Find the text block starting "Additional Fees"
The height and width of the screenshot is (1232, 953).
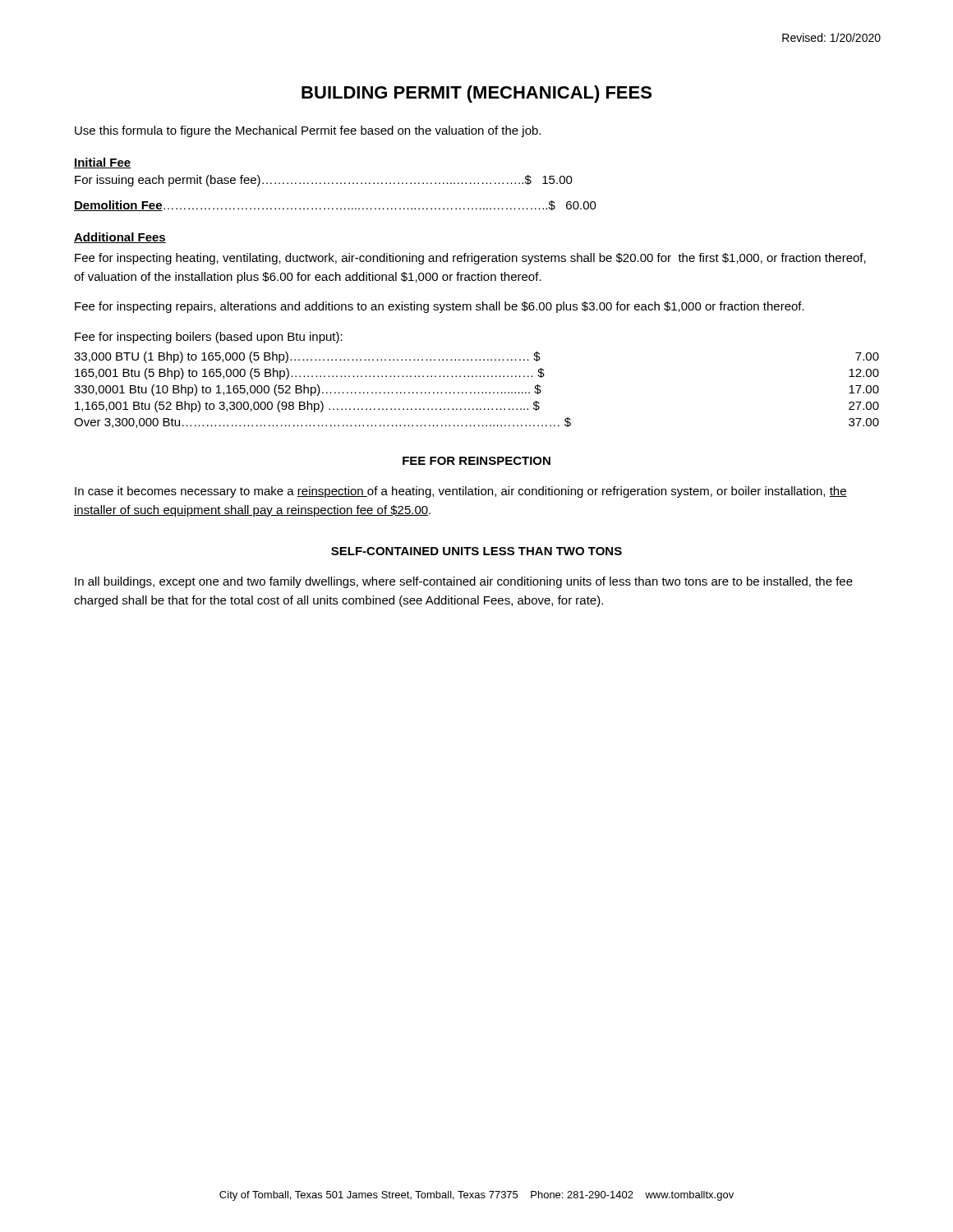coord(120,237)
